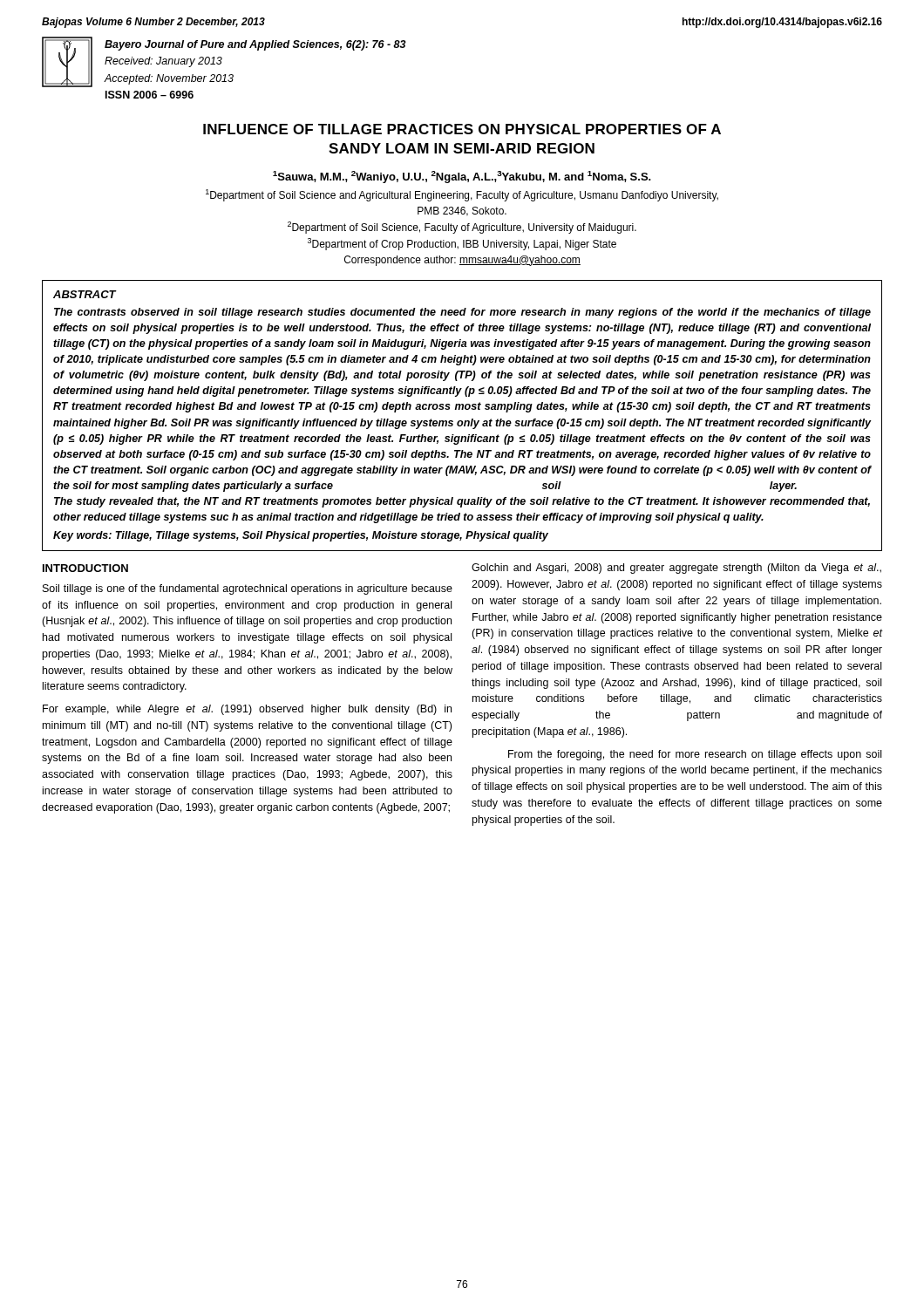Find the text block that reads "1Department of Soil Science and Agricultural Engineering, Faculty"
This screenshot has width=924, height=1308.
pos(462,226)
